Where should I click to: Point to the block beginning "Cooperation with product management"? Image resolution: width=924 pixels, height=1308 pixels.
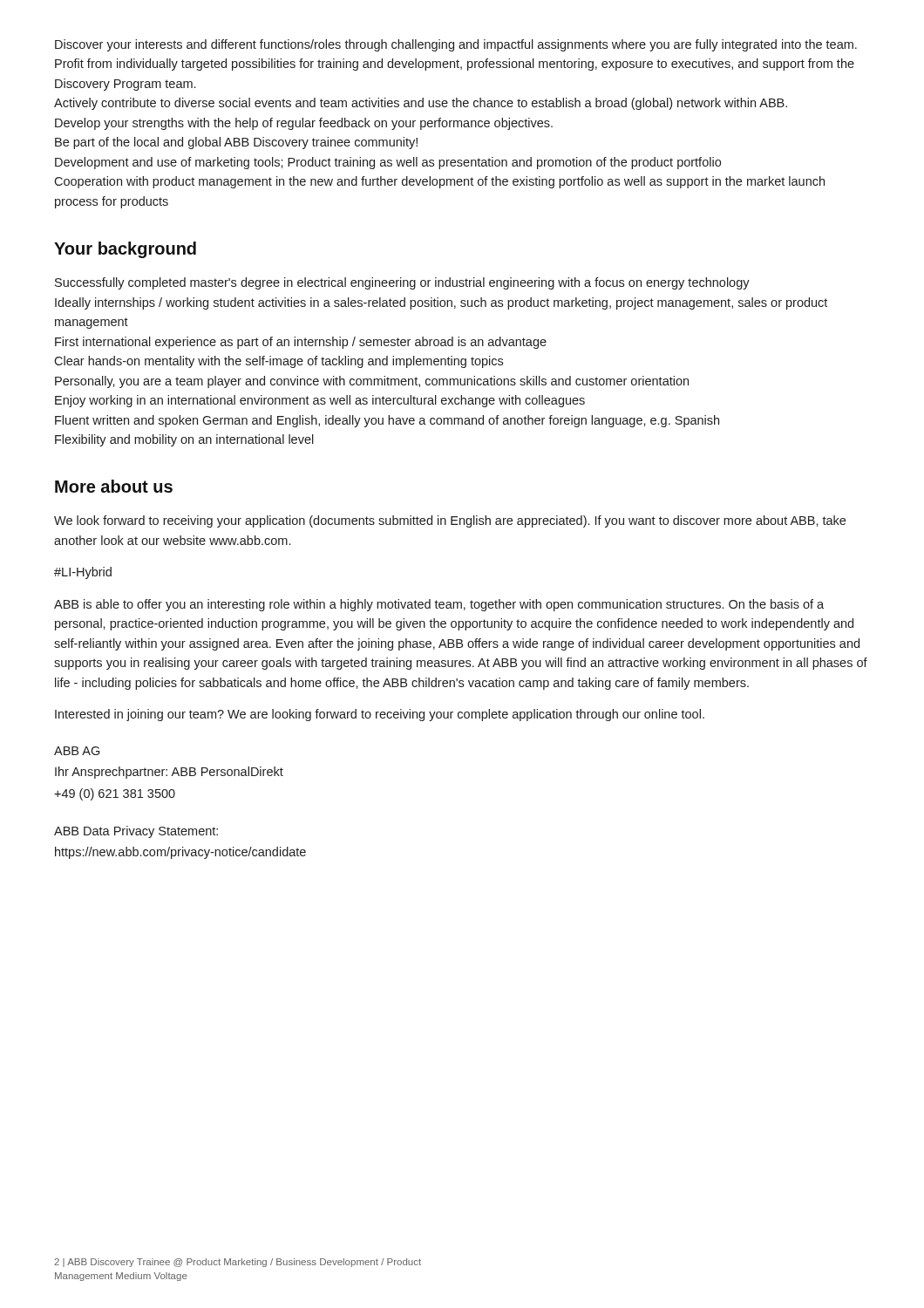440,191
